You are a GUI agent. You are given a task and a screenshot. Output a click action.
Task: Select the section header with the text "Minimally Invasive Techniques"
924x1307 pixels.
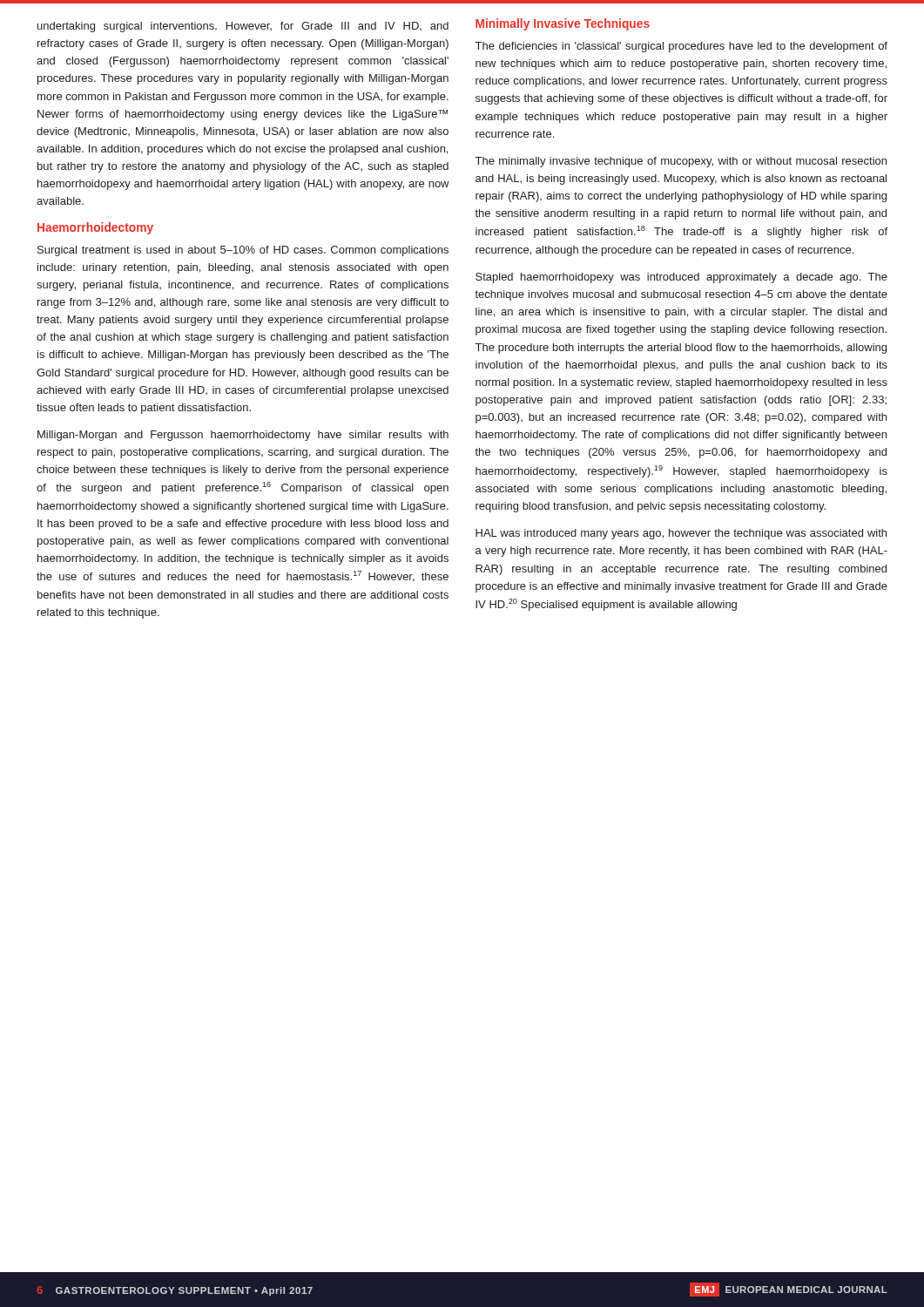[562, 24]
